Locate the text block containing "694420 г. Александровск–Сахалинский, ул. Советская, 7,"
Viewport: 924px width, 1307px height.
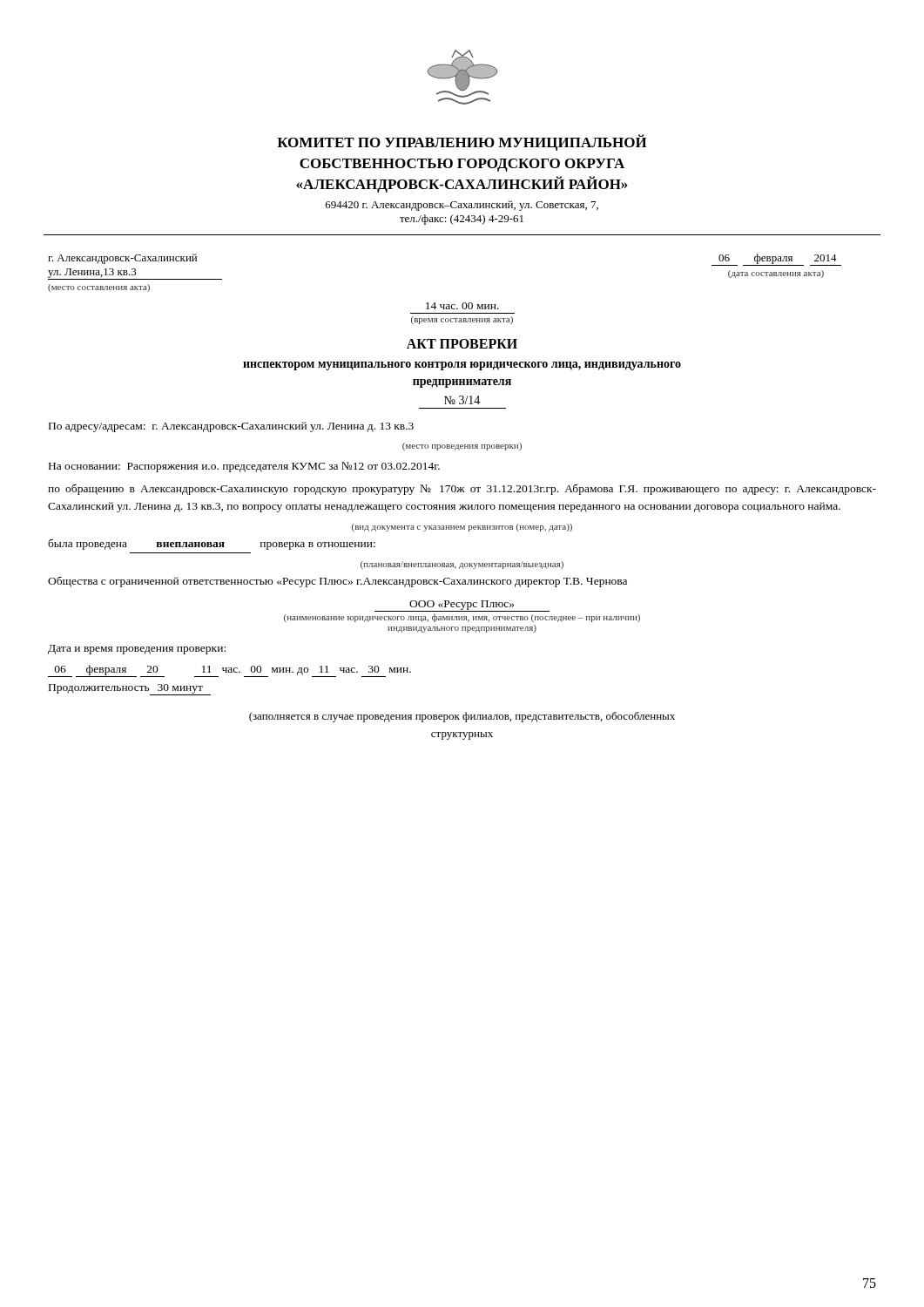[x=462, y=212]
